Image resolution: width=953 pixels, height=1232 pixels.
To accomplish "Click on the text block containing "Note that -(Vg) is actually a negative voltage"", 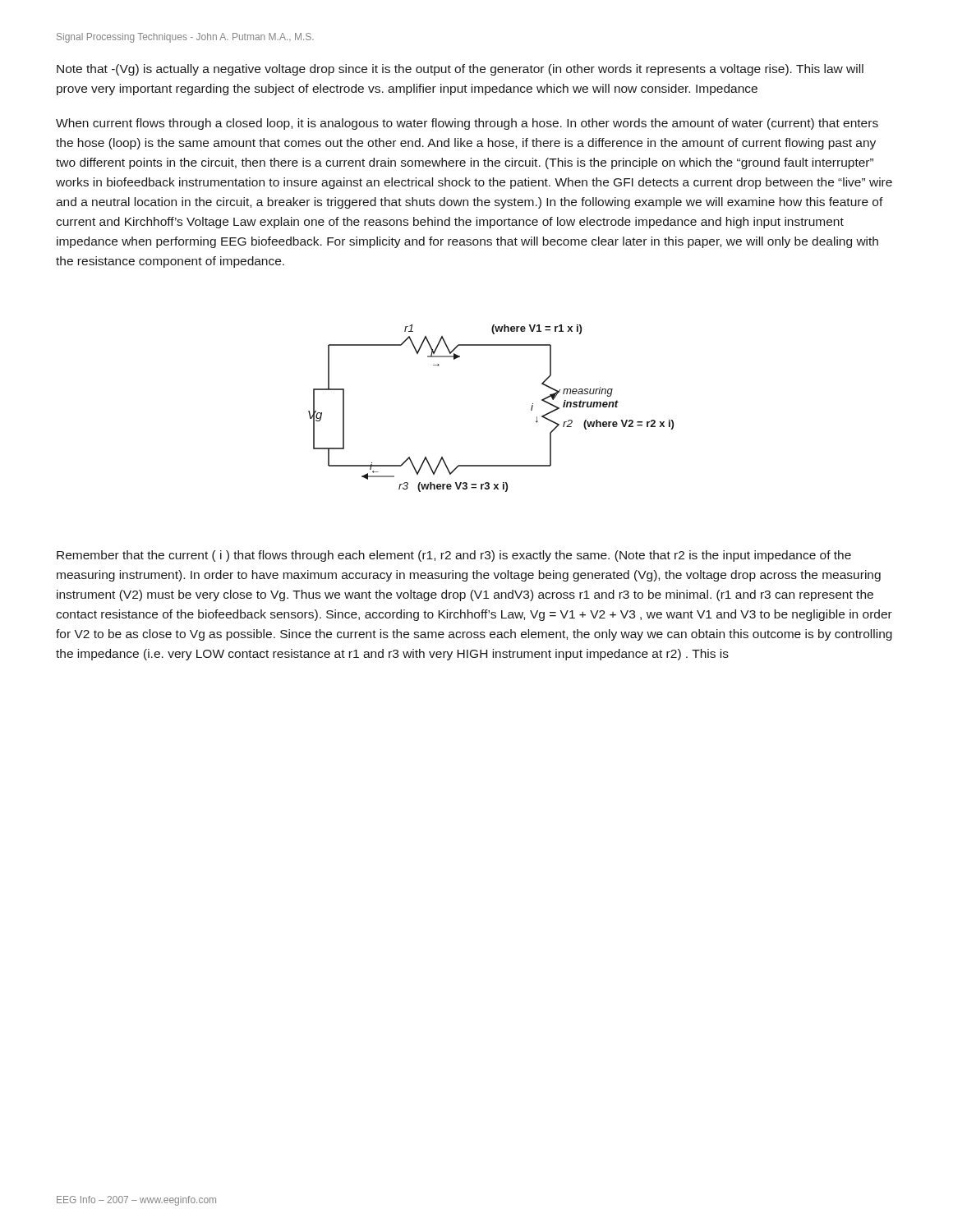I will tap(460, 78).
